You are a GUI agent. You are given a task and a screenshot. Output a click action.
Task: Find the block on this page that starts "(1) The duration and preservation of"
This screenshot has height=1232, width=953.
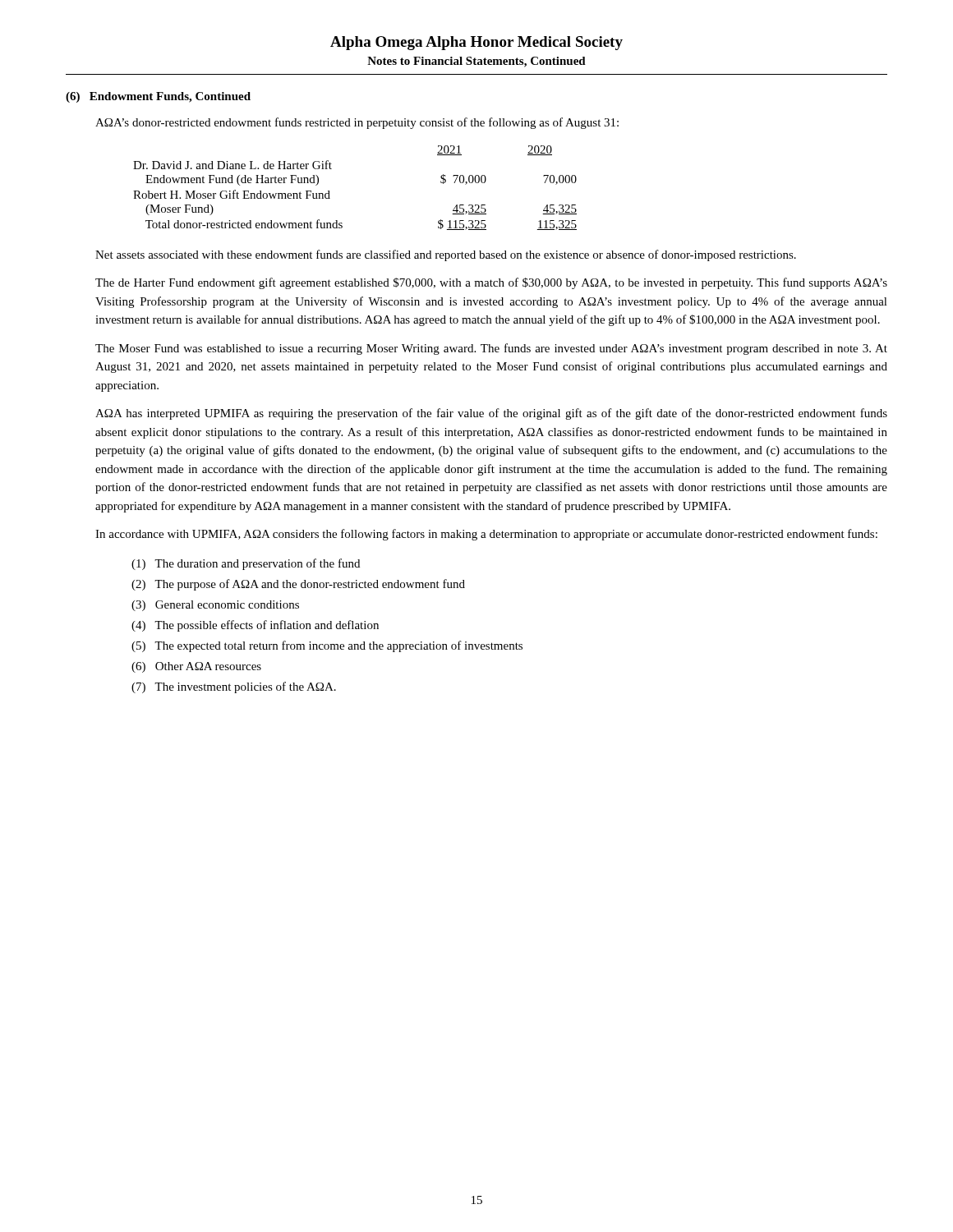246,563
